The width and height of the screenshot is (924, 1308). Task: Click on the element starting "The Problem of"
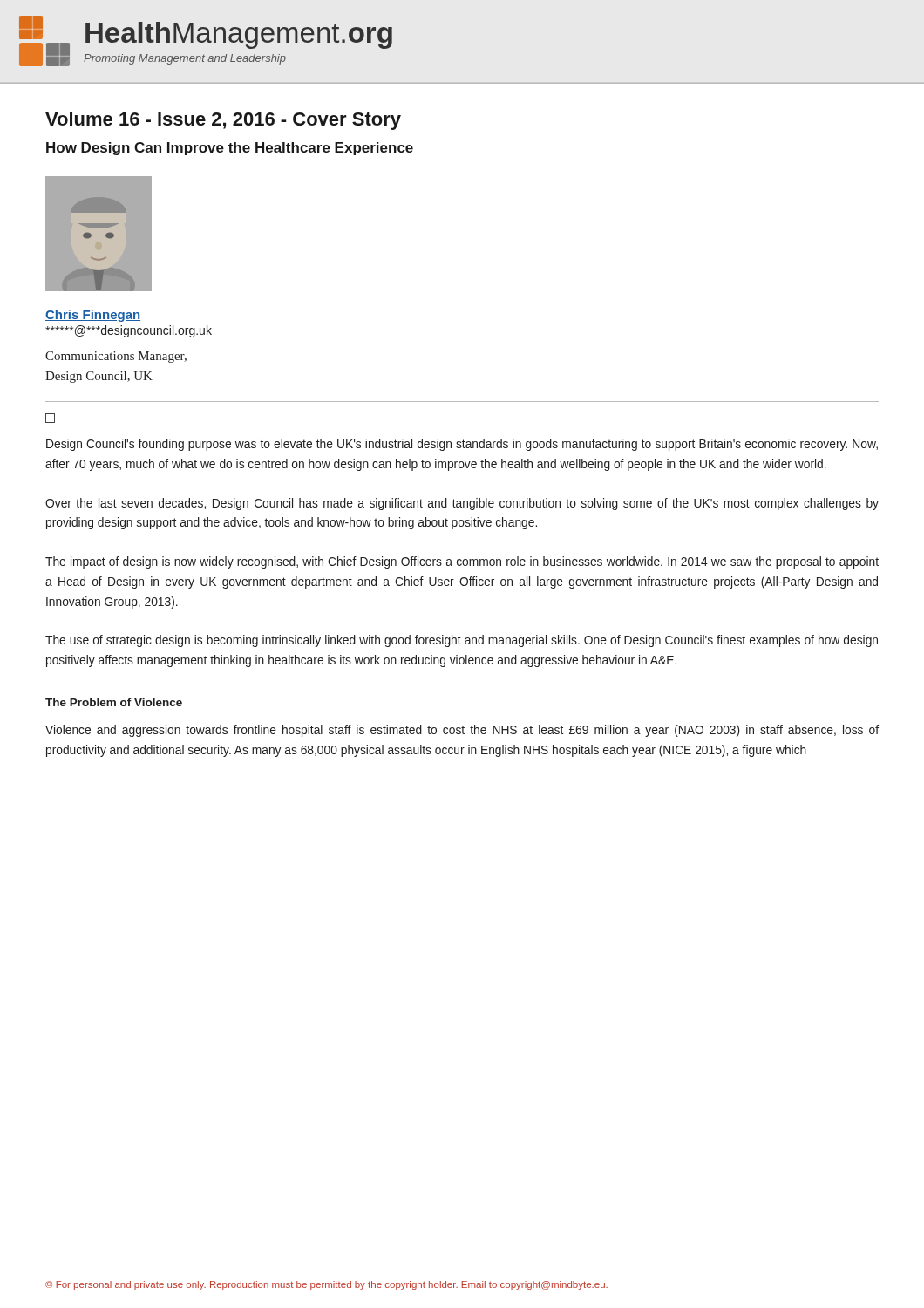pyautogui.click(x=114, y=702)
